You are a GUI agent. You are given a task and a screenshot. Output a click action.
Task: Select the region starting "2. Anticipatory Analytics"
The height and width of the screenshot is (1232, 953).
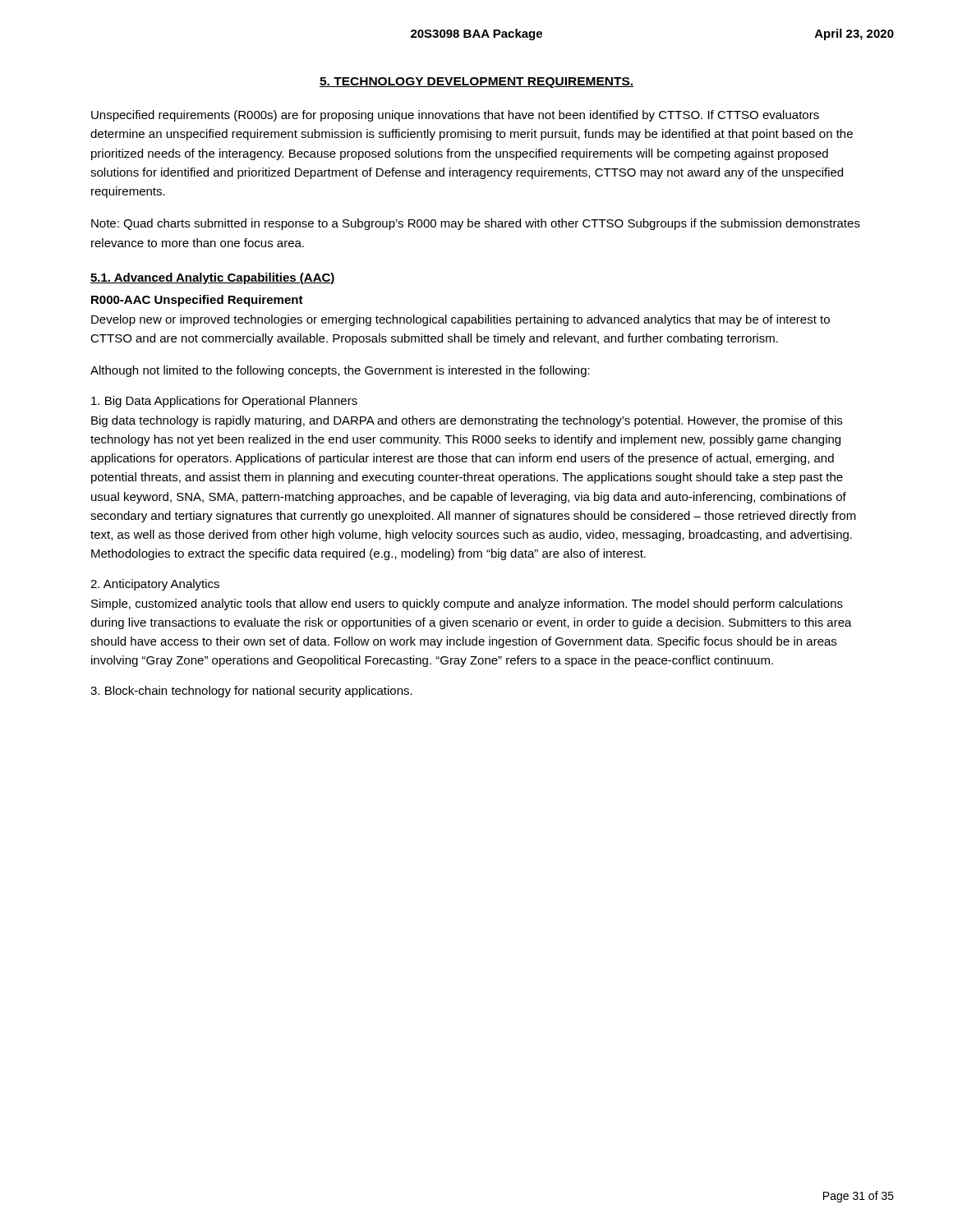click(155, 583)
